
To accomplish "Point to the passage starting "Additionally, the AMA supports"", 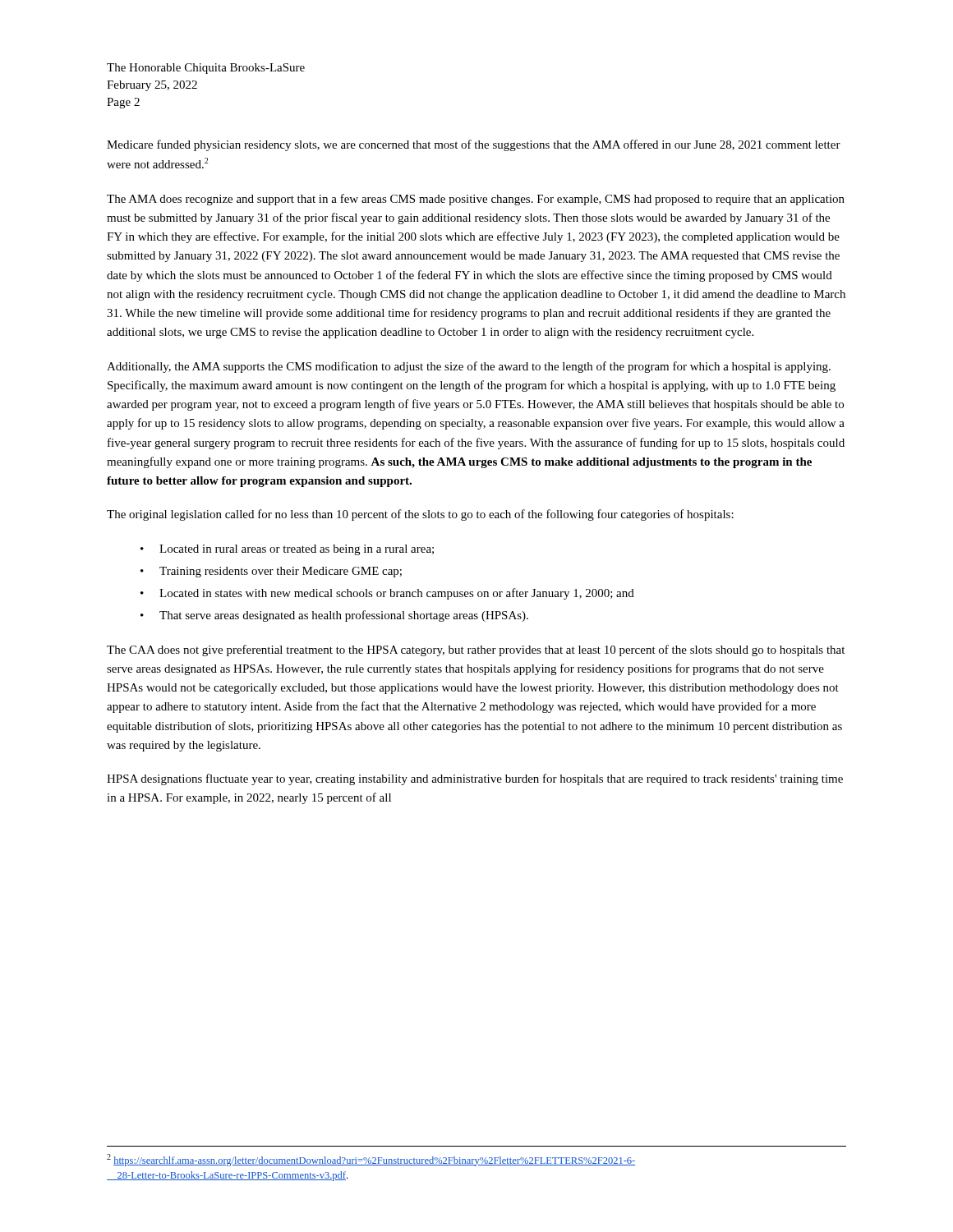I will (x=476, y=423).
